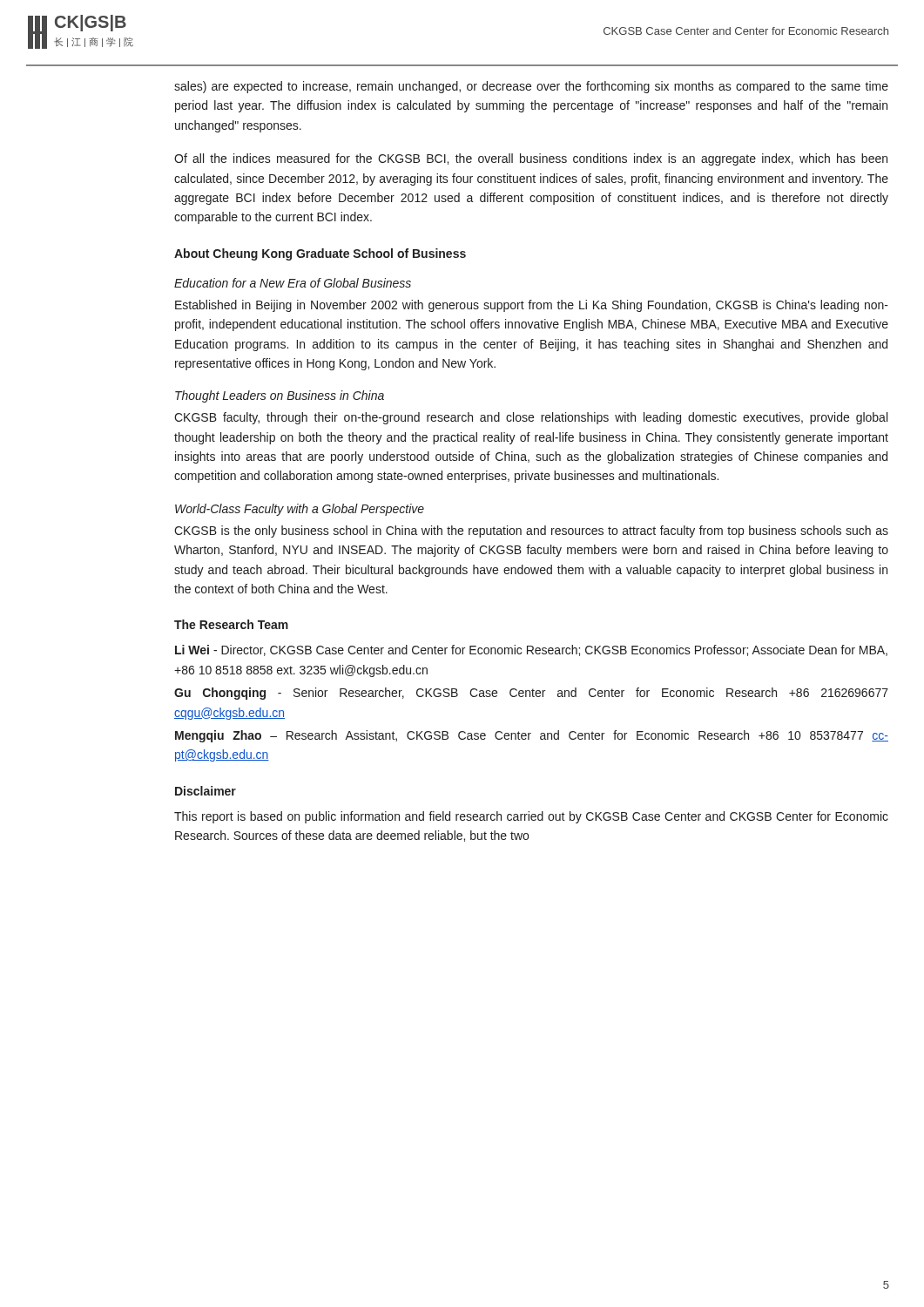
Task: Select the passage starting "CKGSB faculty, through their on-the-ground research and"
Action: click(x=531, y=447)
